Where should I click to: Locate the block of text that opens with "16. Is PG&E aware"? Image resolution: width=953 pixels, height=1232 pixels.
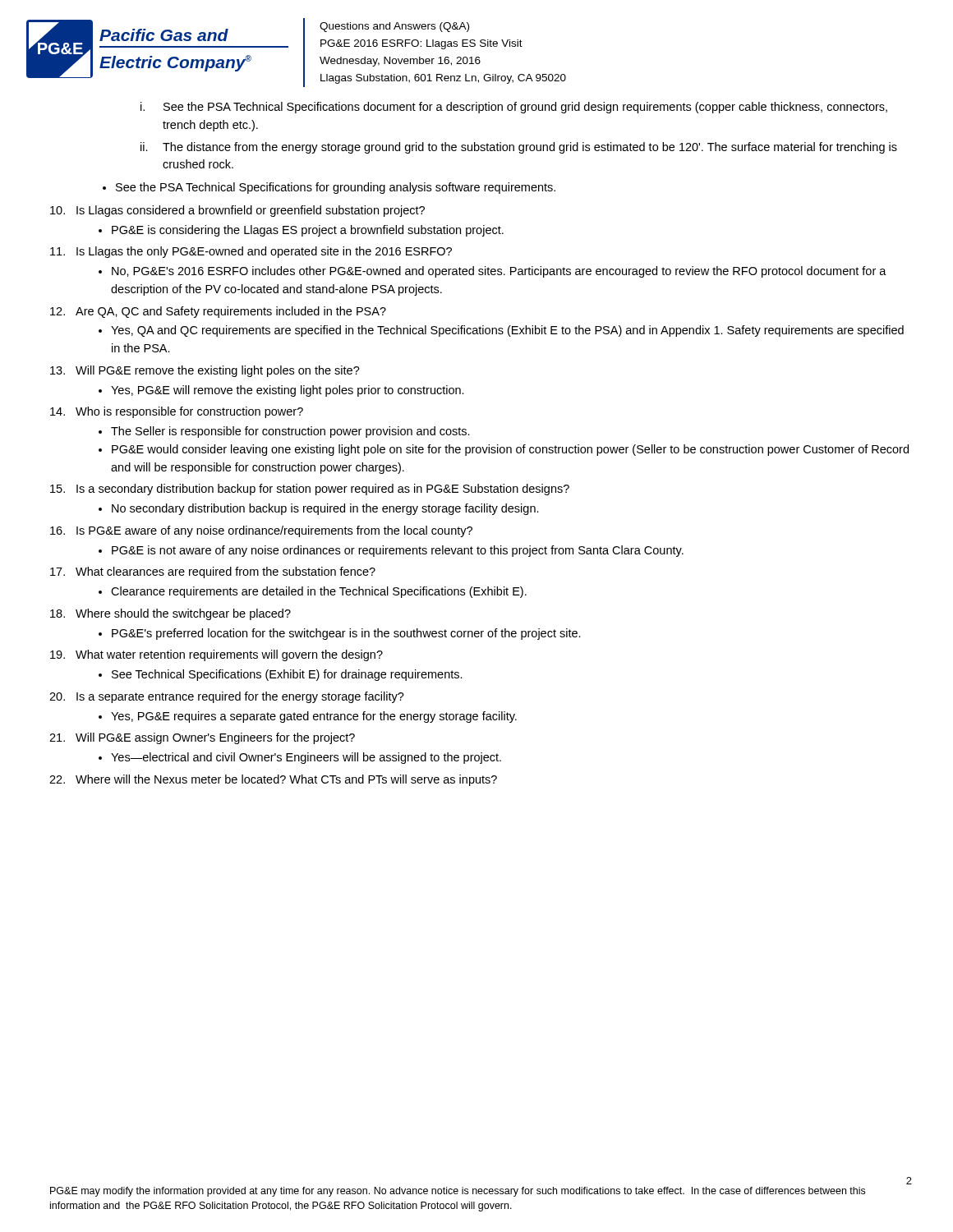tap(481, 541)
